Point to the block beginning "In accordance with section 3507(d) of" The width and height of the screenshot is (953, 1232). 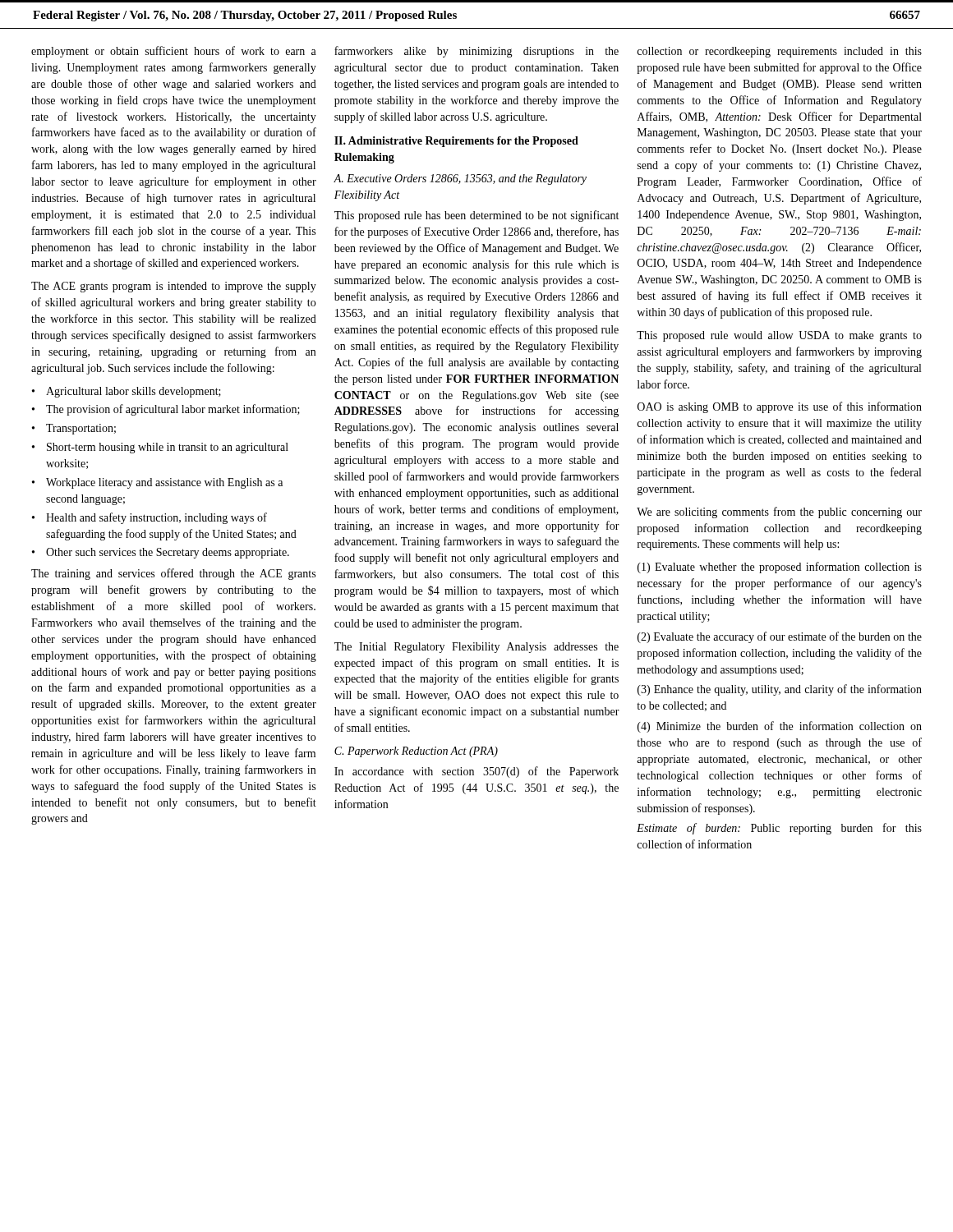pyautogui.click(x=476, y=788)
